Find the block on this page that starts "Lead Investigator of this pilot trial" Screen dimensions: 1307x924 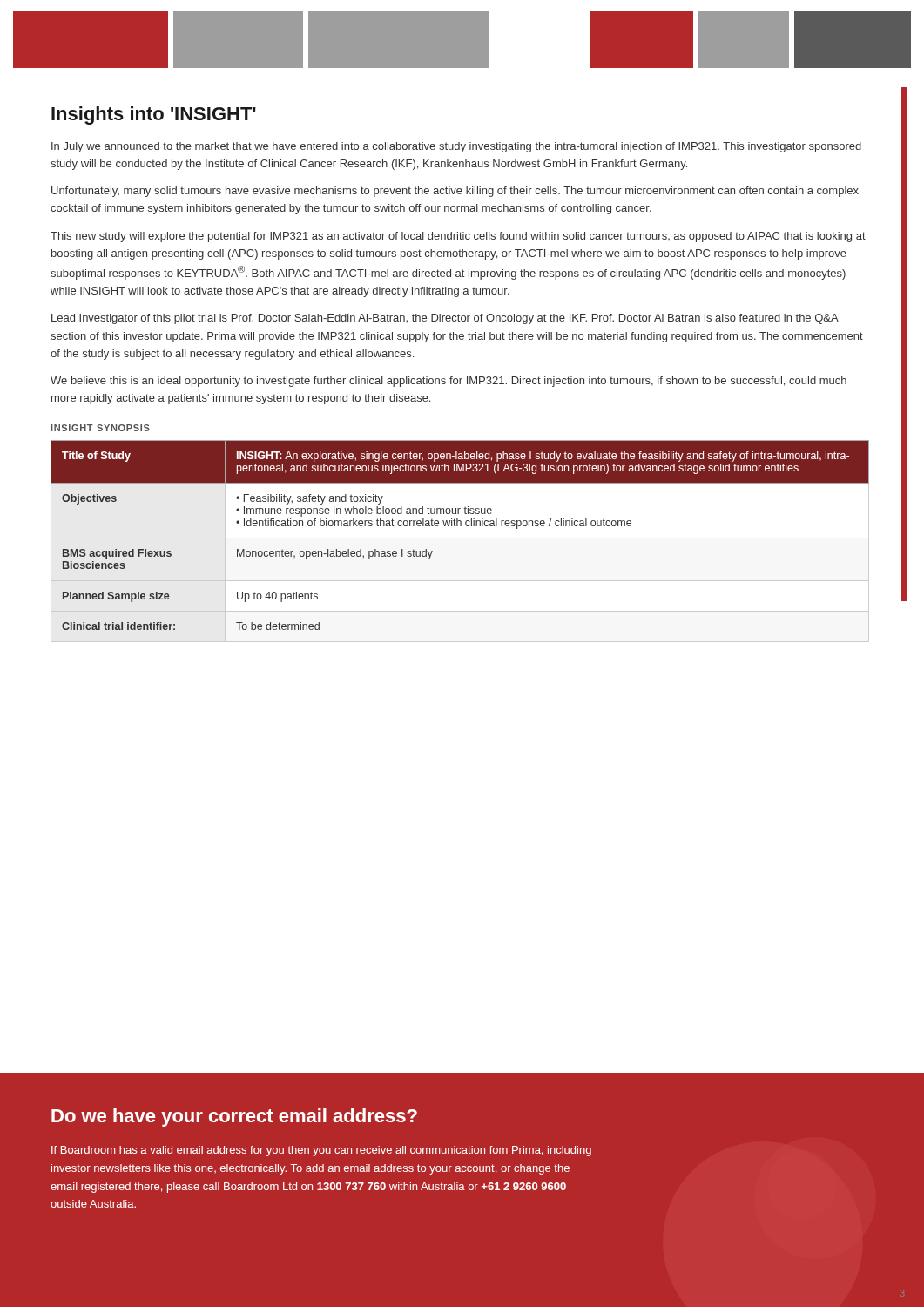pyautogui.click(x=457, y=336)
